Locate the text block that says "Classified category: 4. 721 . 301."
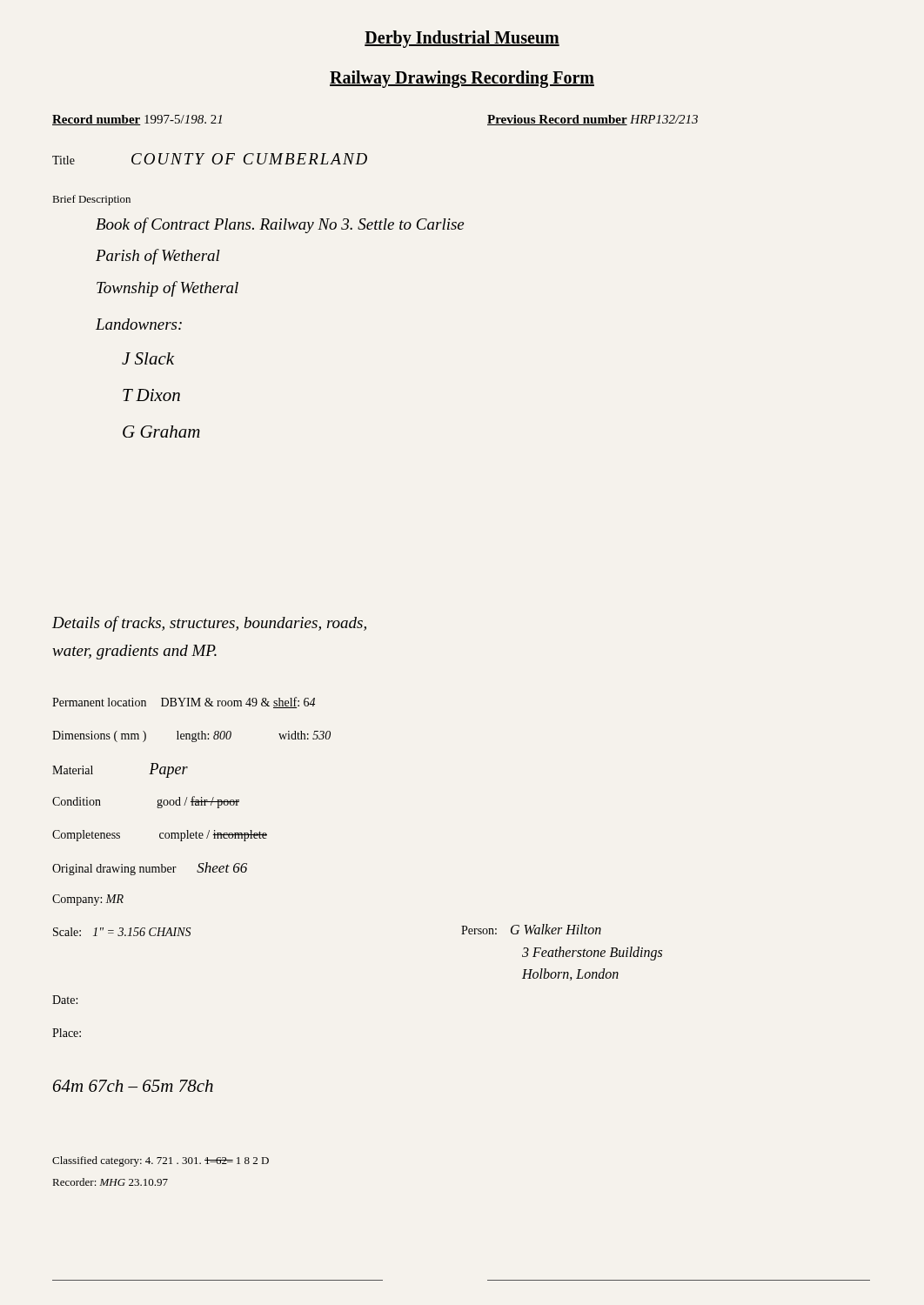Image resolution: width=924 pixels, height=1305 pixels. [x=161, y=1161]
